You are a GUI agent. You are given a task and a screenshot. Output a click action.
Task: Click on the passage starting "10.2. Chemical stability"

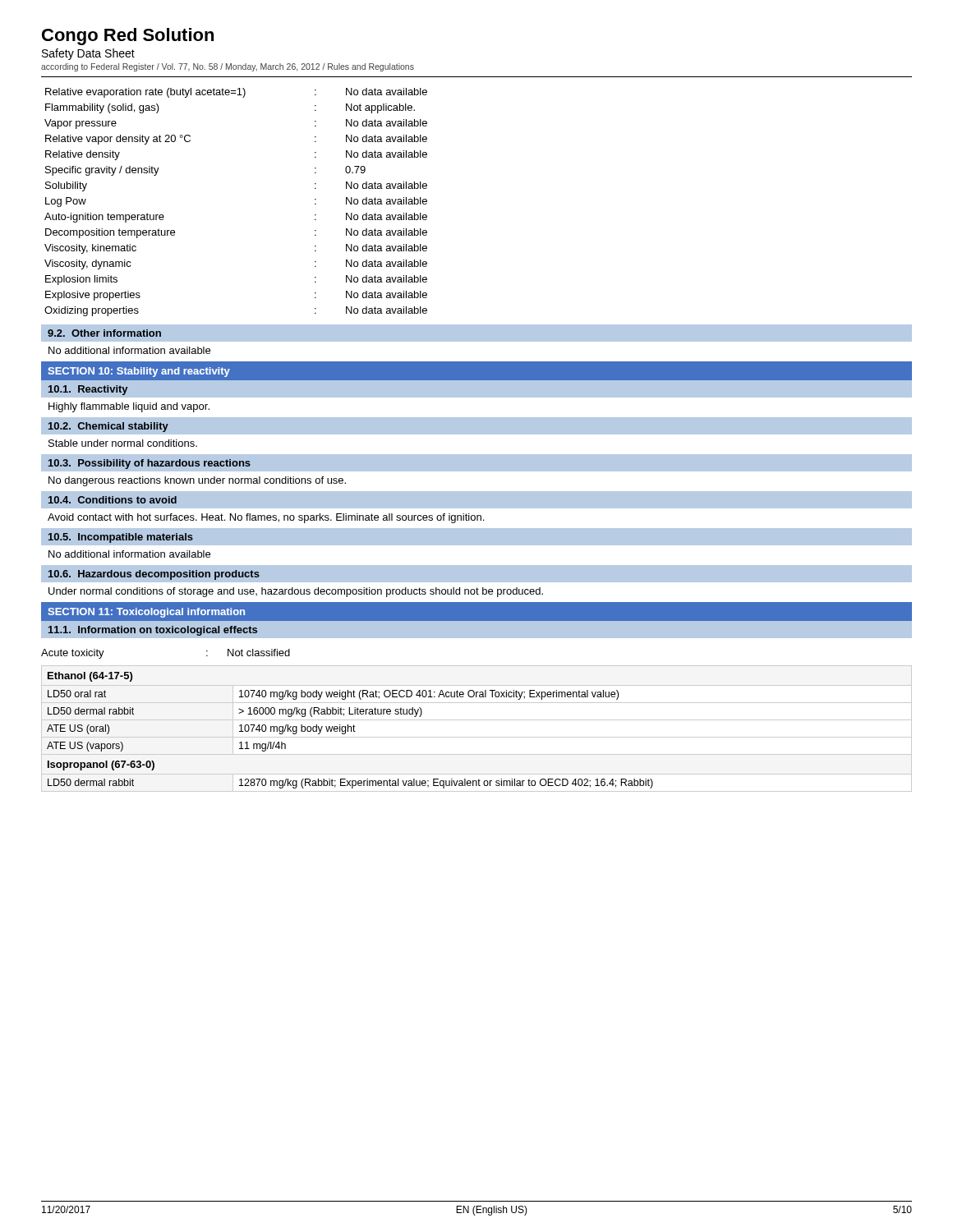click(x=108, y=426)
